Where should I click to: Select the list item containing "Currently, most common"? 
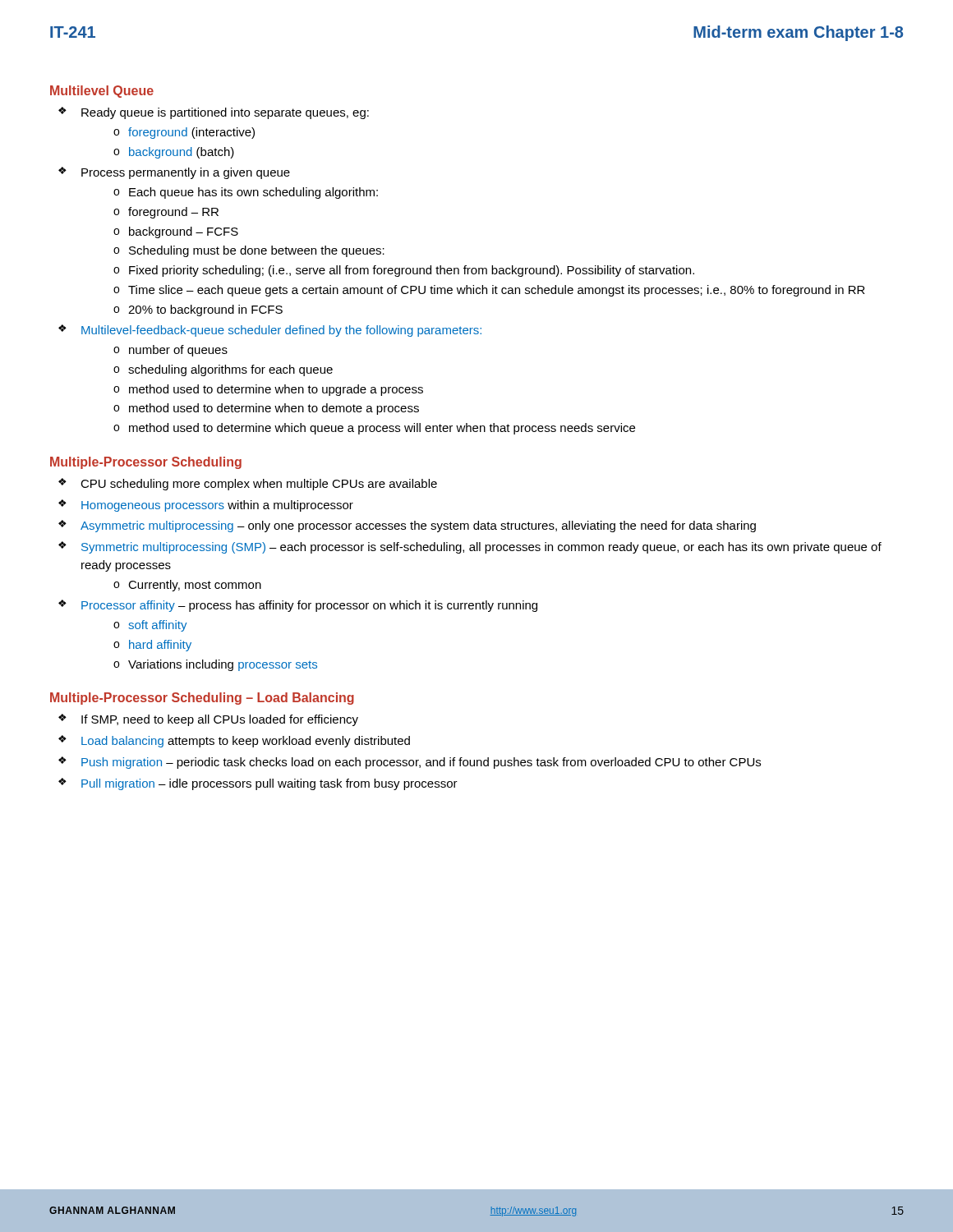[x=195, y=584]
